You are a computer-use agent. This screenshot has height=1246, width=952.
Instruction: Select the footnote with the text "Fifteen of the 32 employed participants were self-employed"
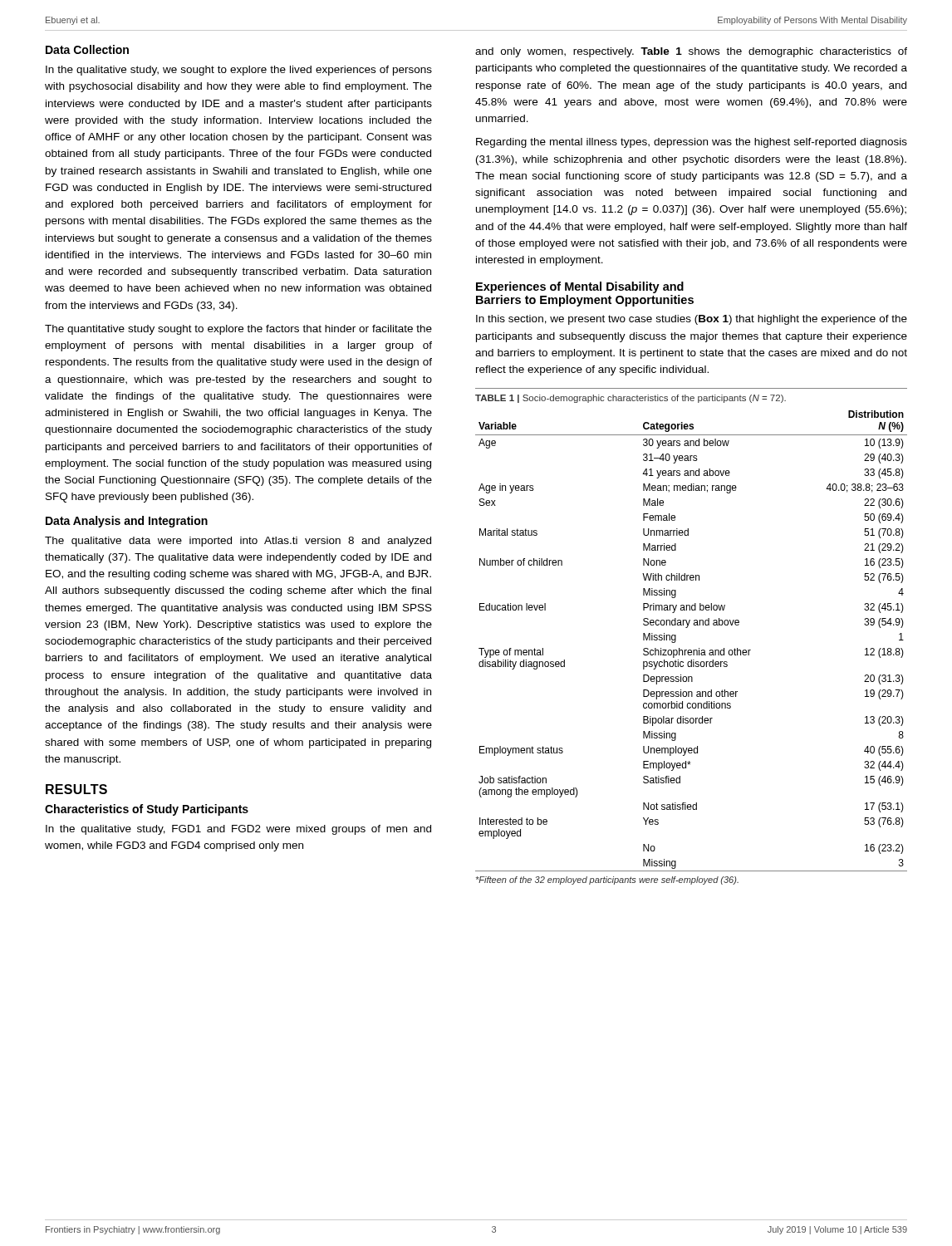coord(607,880)
